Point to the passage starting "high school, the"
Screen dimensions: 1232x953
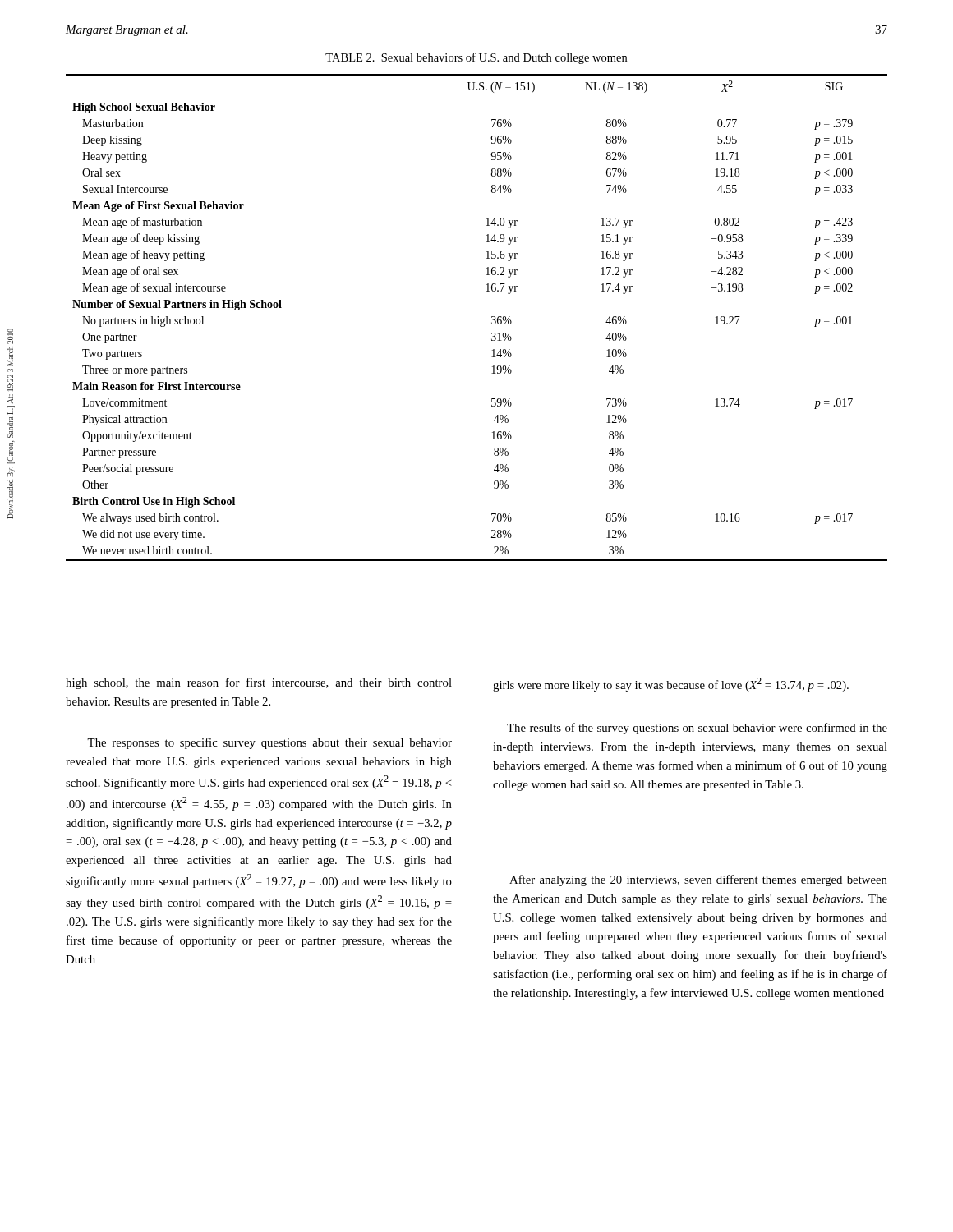tap(259, 692)
